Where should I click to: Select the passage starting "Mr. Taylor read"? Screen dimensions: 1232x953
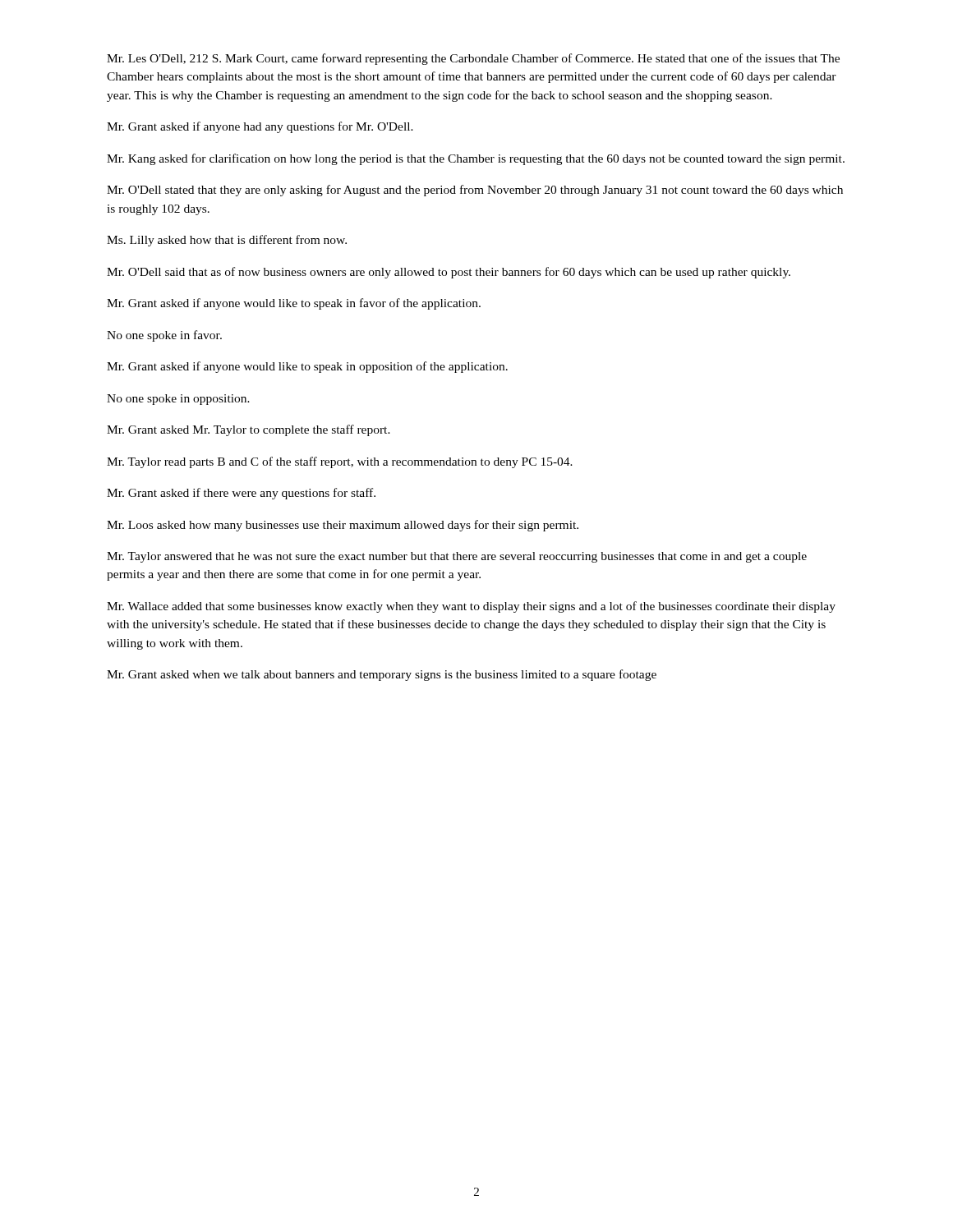340,461
